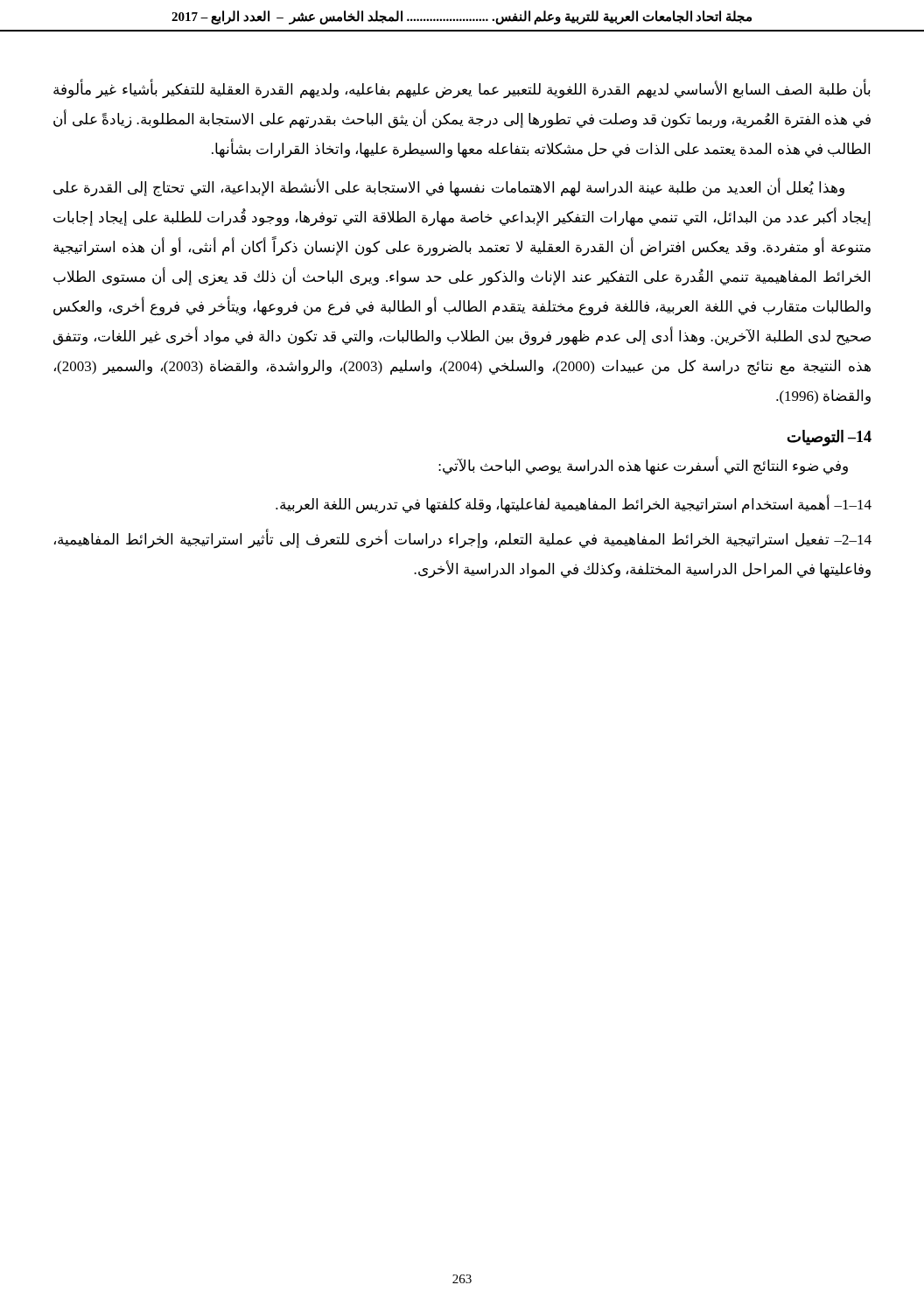Locate the block starting "بأن طلبة الصف السابع"
This screenshot has height=1313, width=924.
[462, 120]
